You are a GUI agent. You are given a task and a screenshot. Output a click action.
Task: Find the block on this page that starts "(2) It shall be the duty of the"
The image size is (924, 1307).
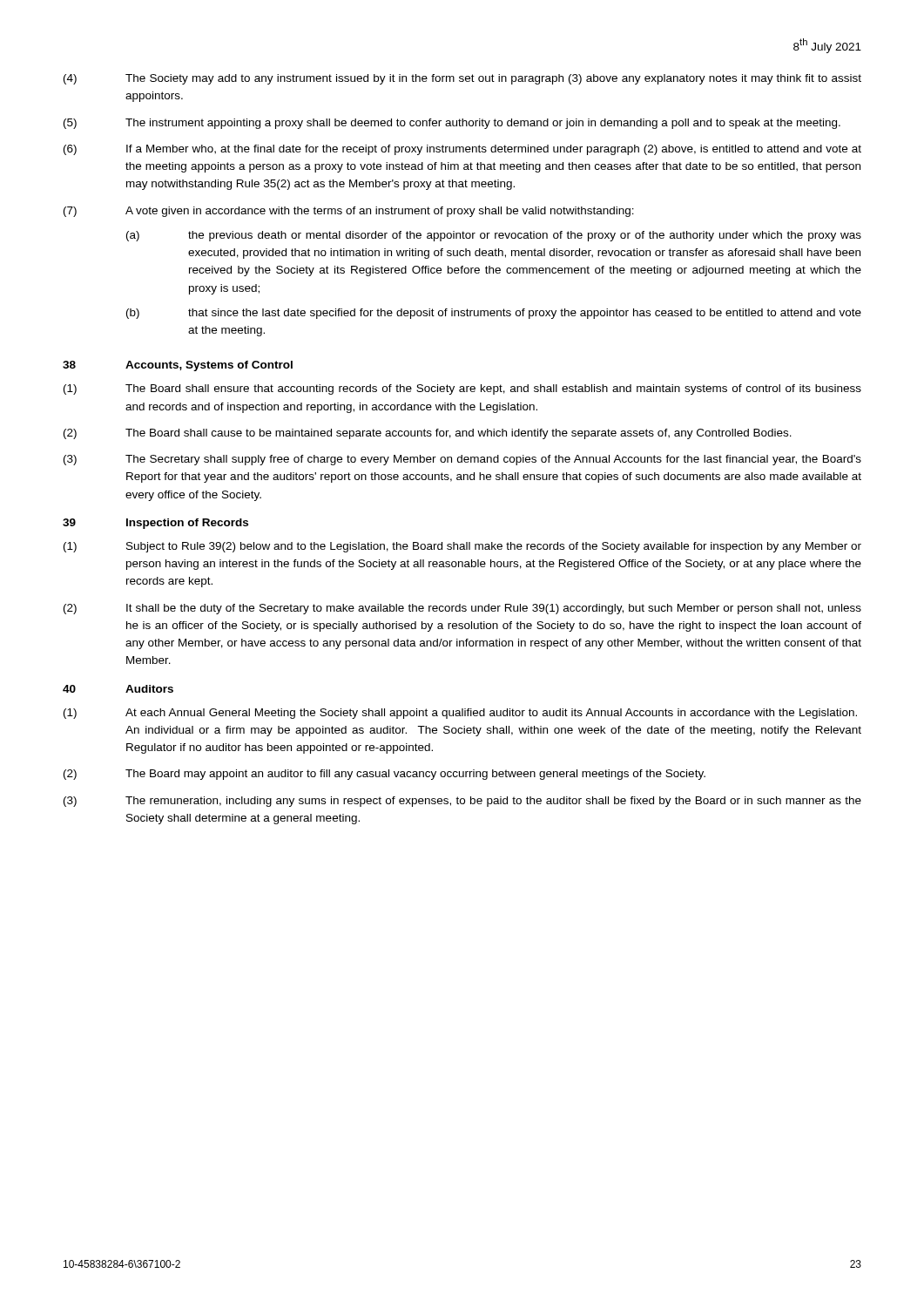462,634
